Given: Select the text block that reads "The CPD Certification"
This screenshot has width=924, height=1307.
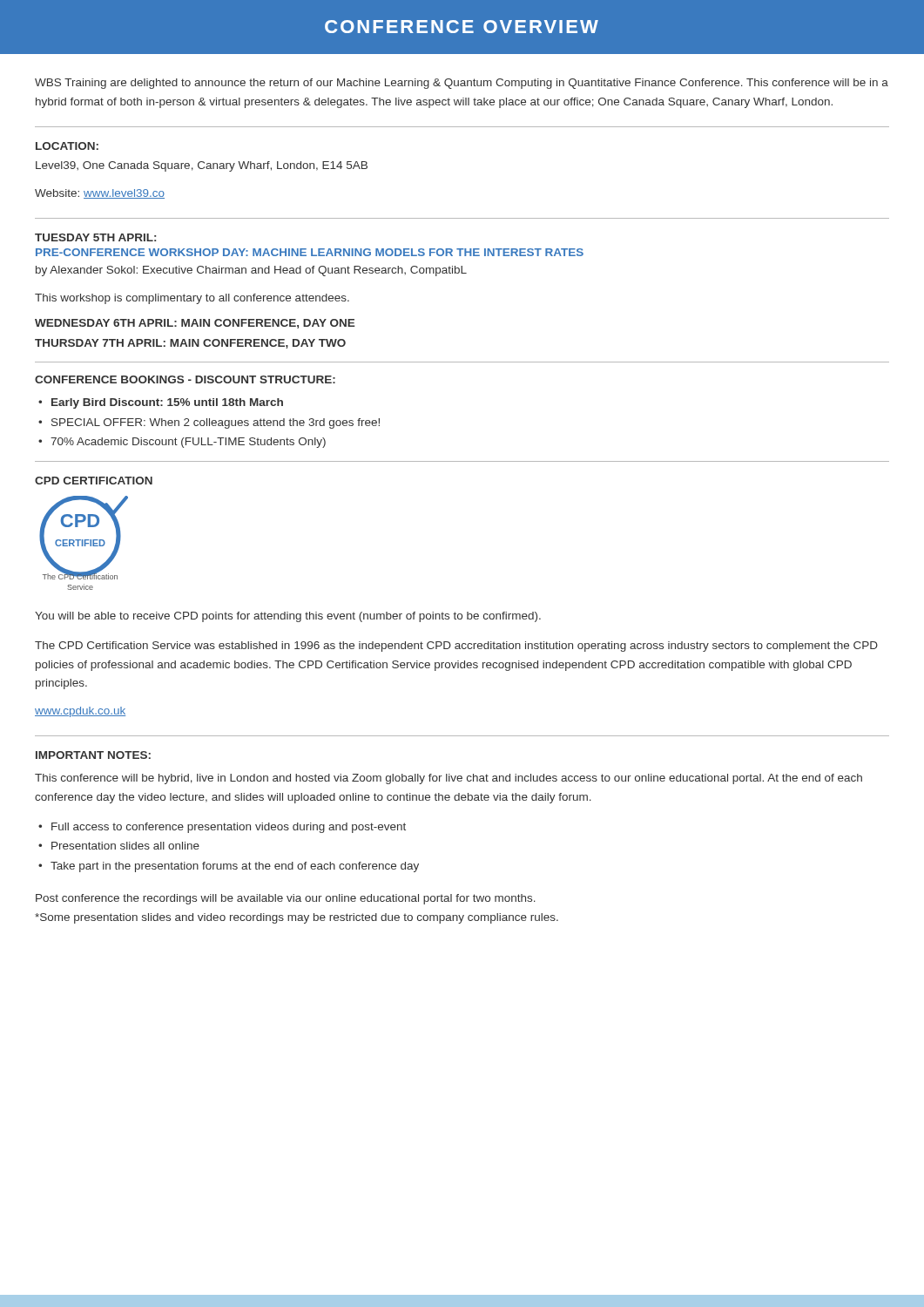Looking at the screenshot, I should [x=456, y=664].
